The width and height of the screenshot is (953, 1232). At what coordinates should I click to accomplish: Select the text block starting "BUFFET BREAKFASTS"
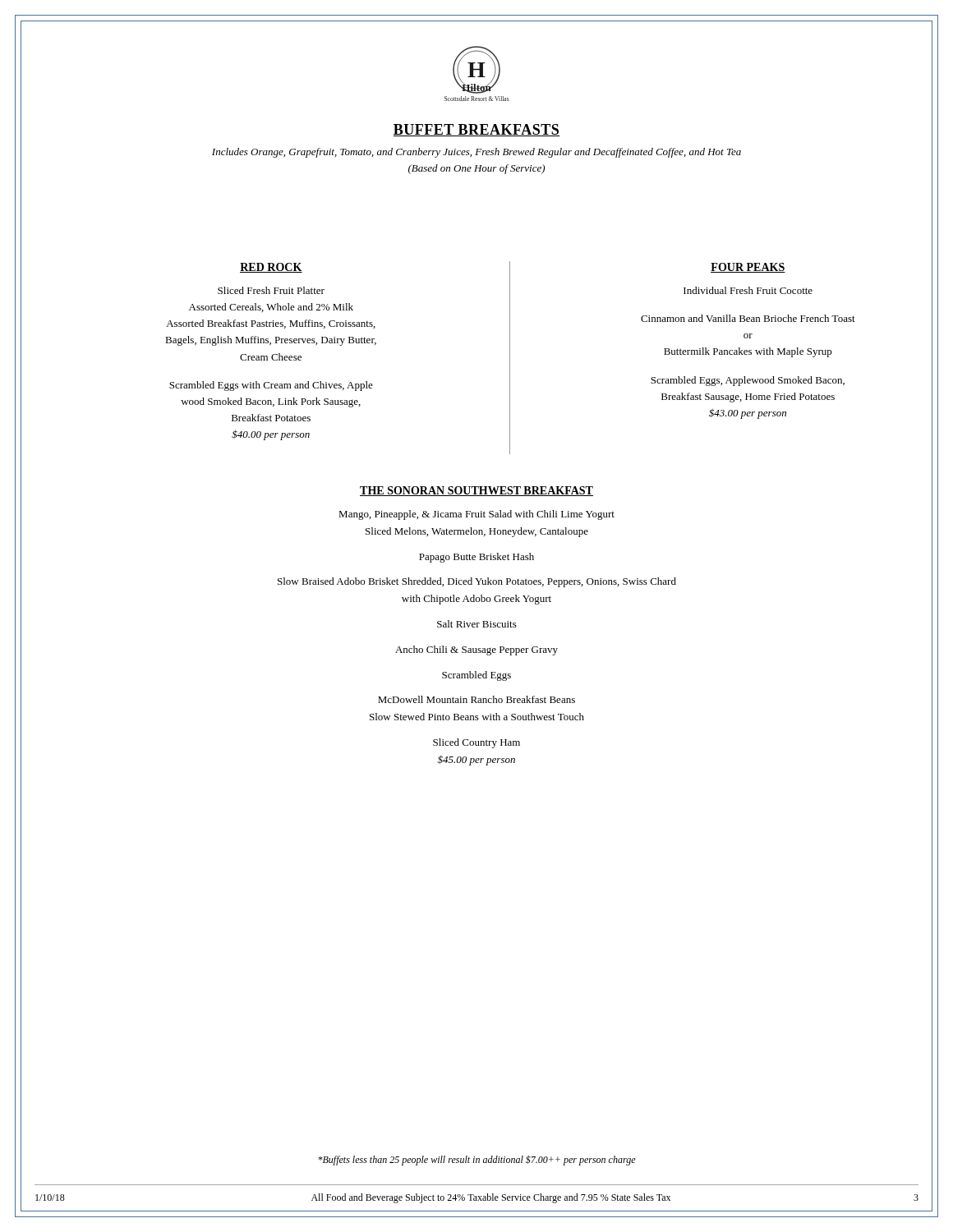pyautogui.click(x=476, y=130)
